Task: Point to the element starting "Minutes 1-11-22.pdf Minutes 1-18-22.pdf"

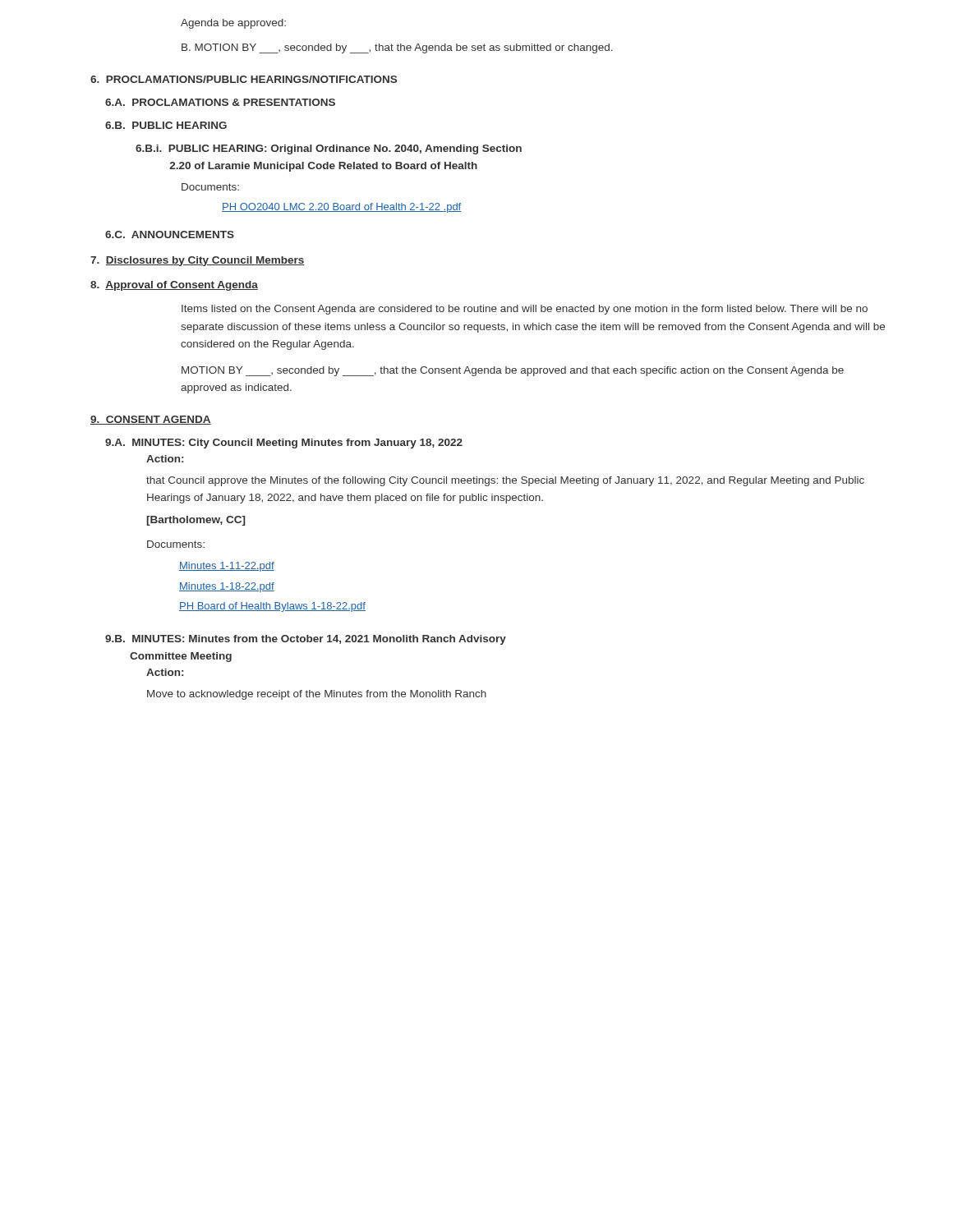Action: 272,586
